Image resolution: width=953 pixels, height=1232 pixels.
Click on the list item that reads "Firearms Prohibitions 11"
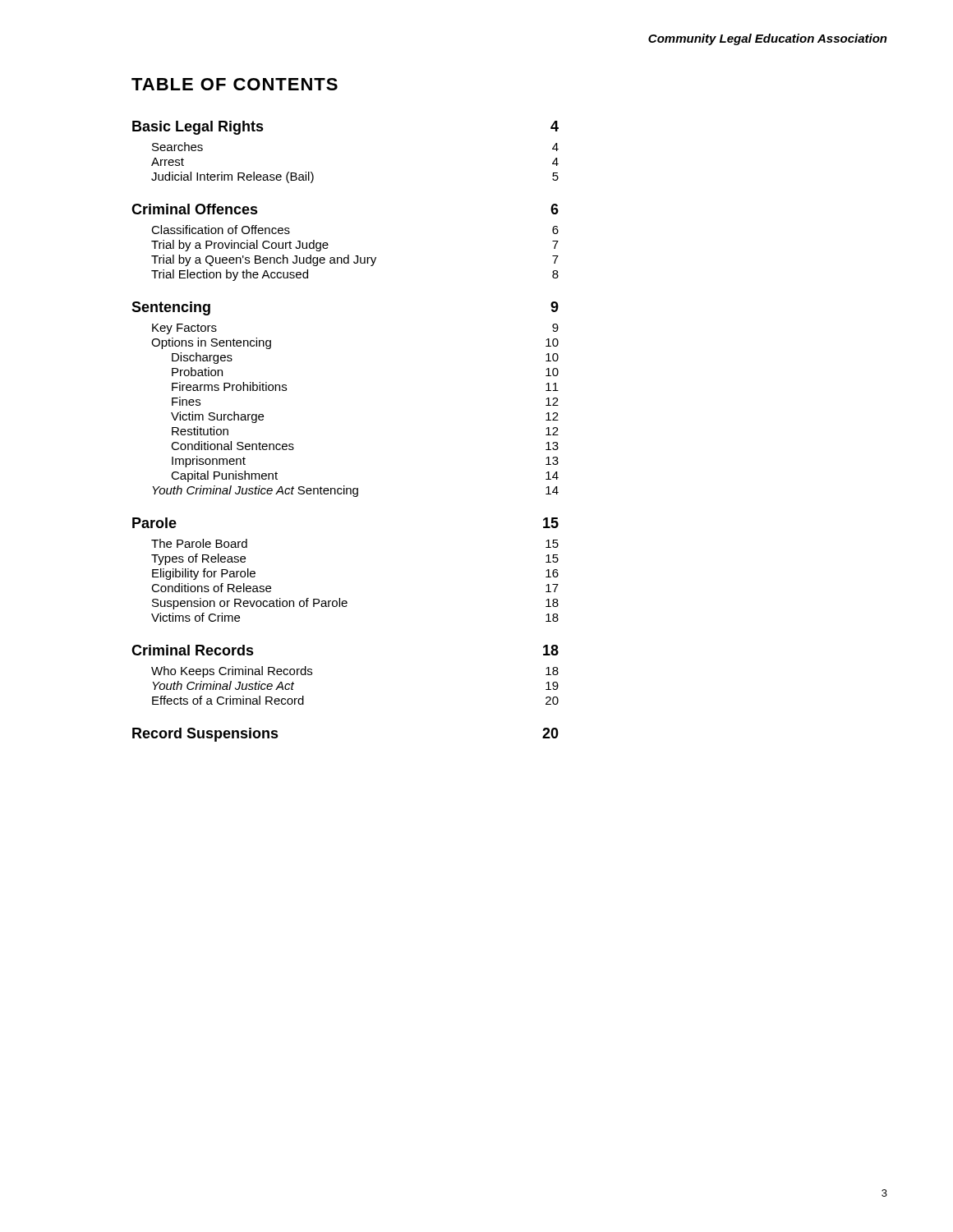(227, 387)
